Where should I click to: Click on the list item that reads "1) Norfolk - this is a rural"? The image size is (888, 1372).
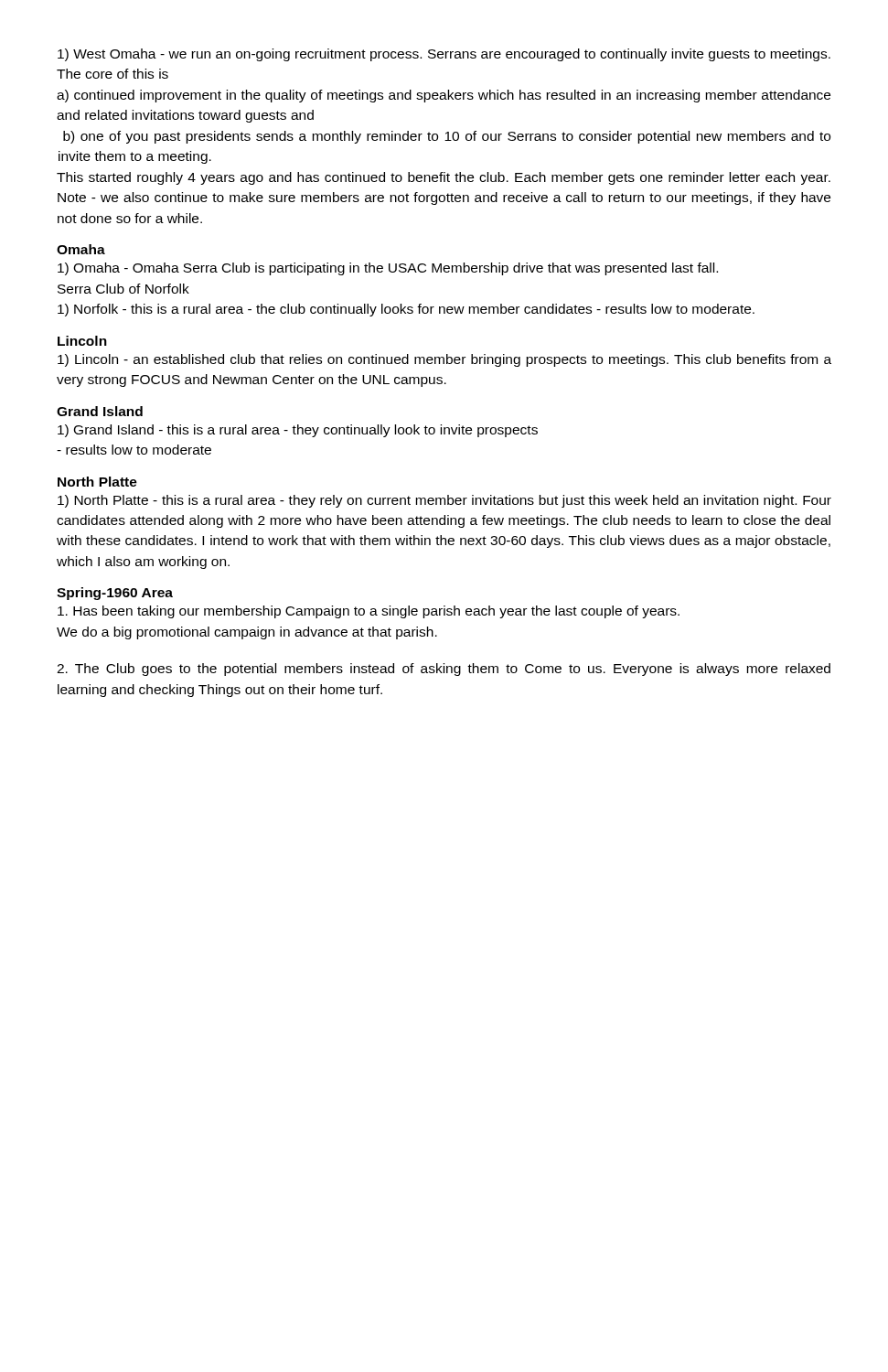pyautogui.click(x=406, y=309)
